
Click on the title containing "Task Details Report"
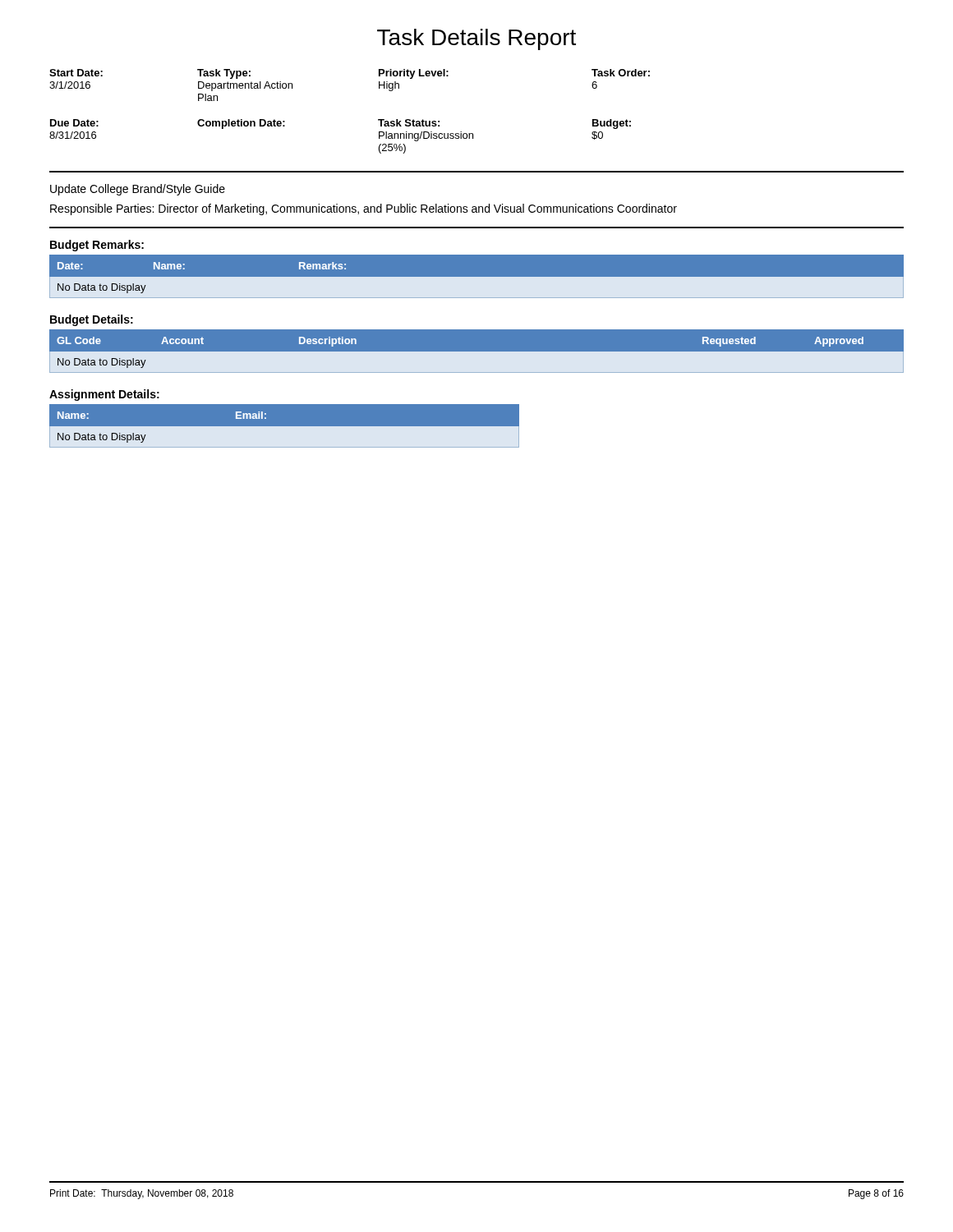tap(476, 37)
